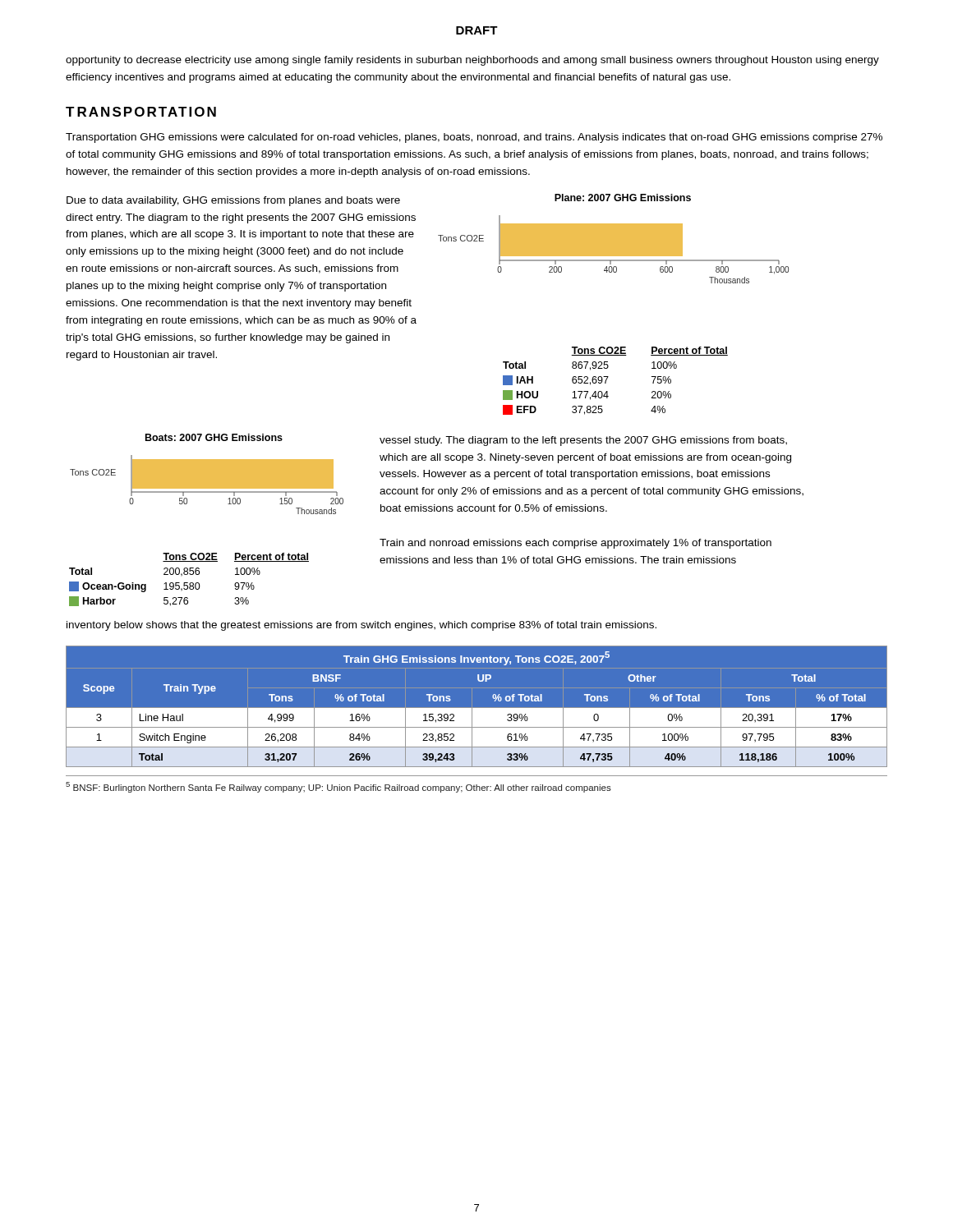Screen dimensions: 1232x953
Task: Find the block on this page that starts "Transportation GHG emissions were calculated"
Action: click(x=474, y=154)
